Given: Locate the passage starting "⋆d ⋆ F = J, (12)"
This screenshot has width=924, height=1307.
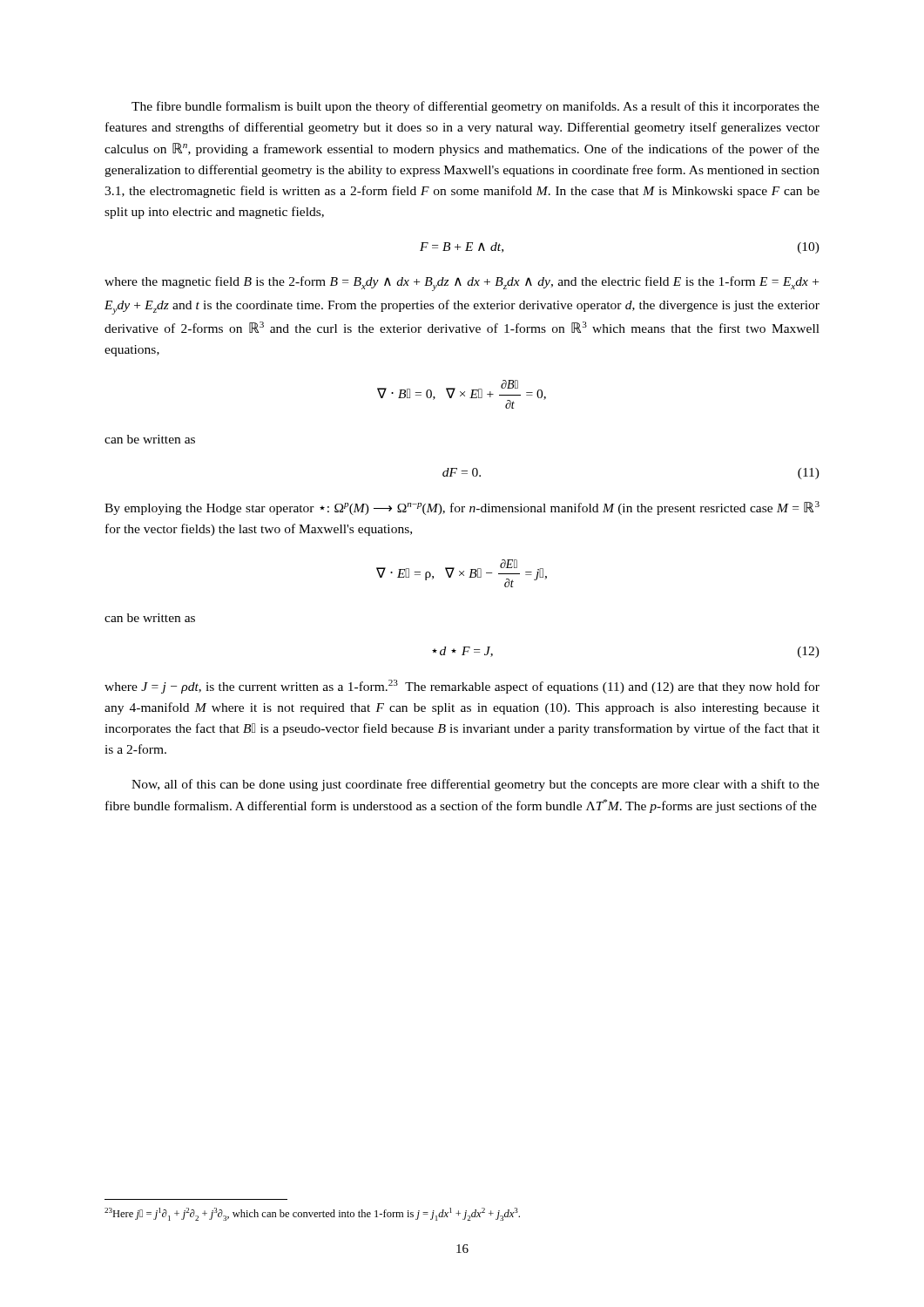Looking at the screenshot, I should tap(465, 651).
